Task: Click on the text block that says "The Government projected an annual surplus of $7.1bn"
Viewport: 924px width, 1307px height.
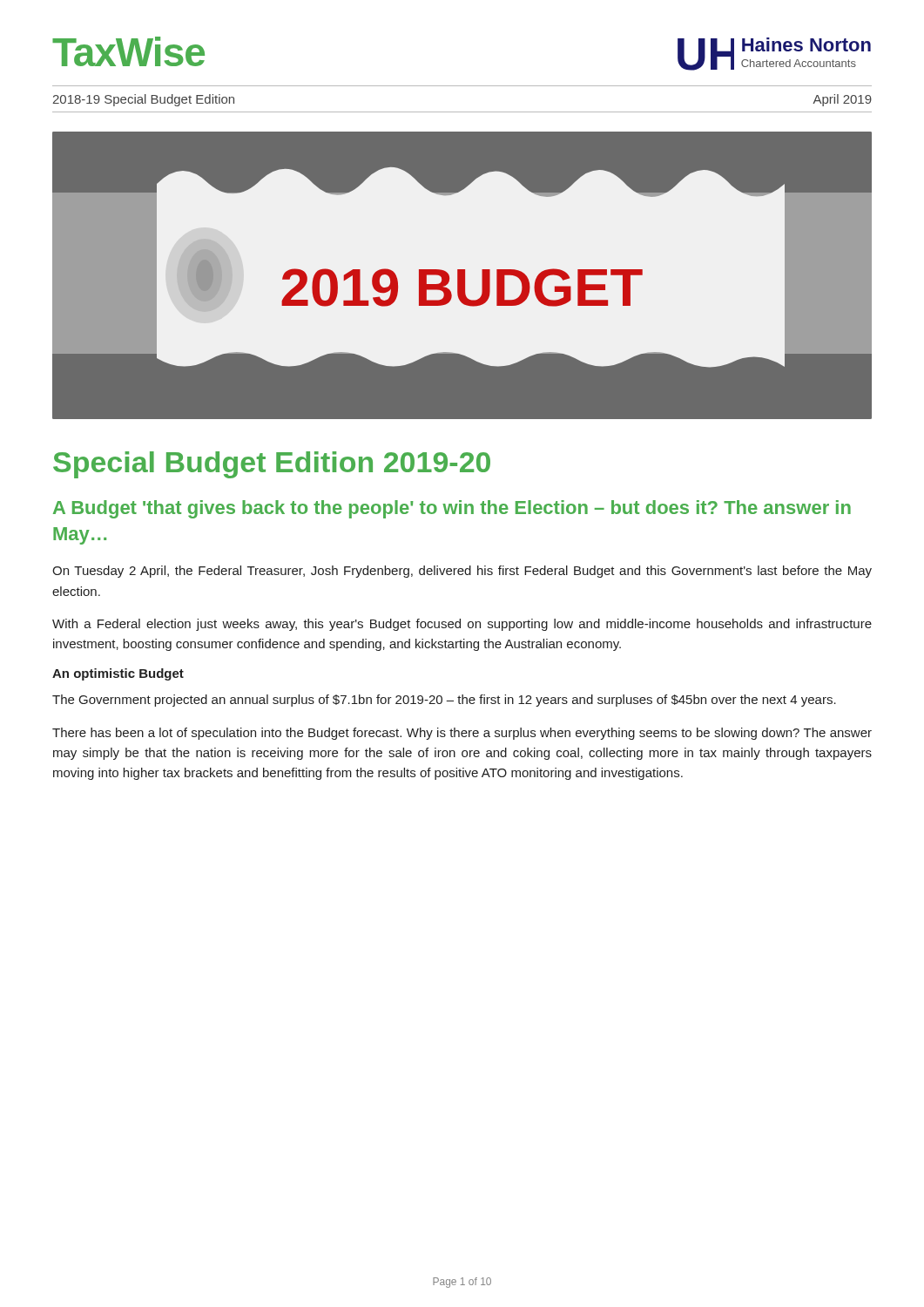Action: [x=444, y=700]
